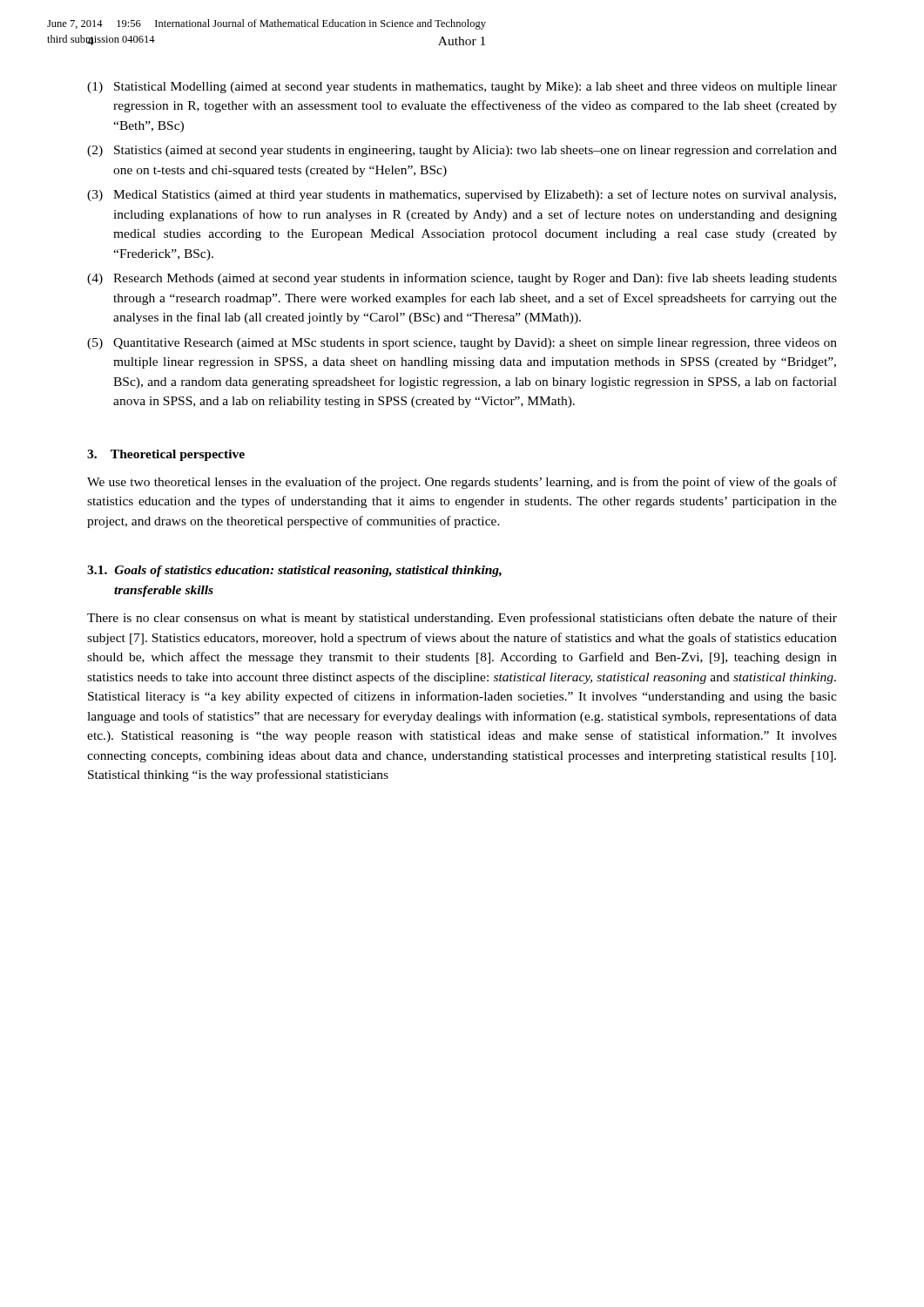This screenshot has width=924, height=1307.
Task: Select the passage starting "(3) Medical Statistics (aimed"
Action: pyautogui.click(x=462, y=224)
